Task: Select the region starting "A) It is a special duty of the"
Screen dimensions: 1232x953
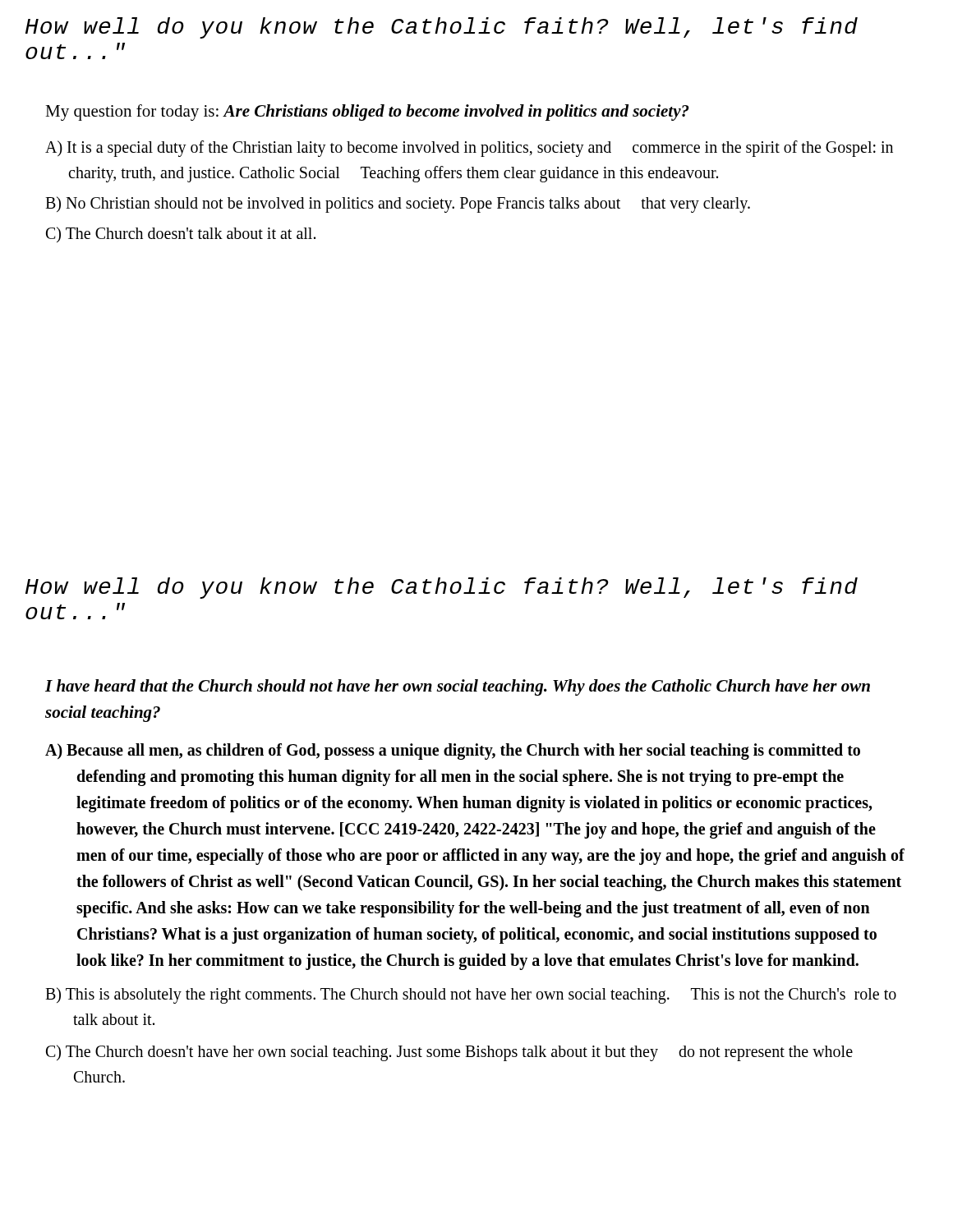Action: click(469, 159)
